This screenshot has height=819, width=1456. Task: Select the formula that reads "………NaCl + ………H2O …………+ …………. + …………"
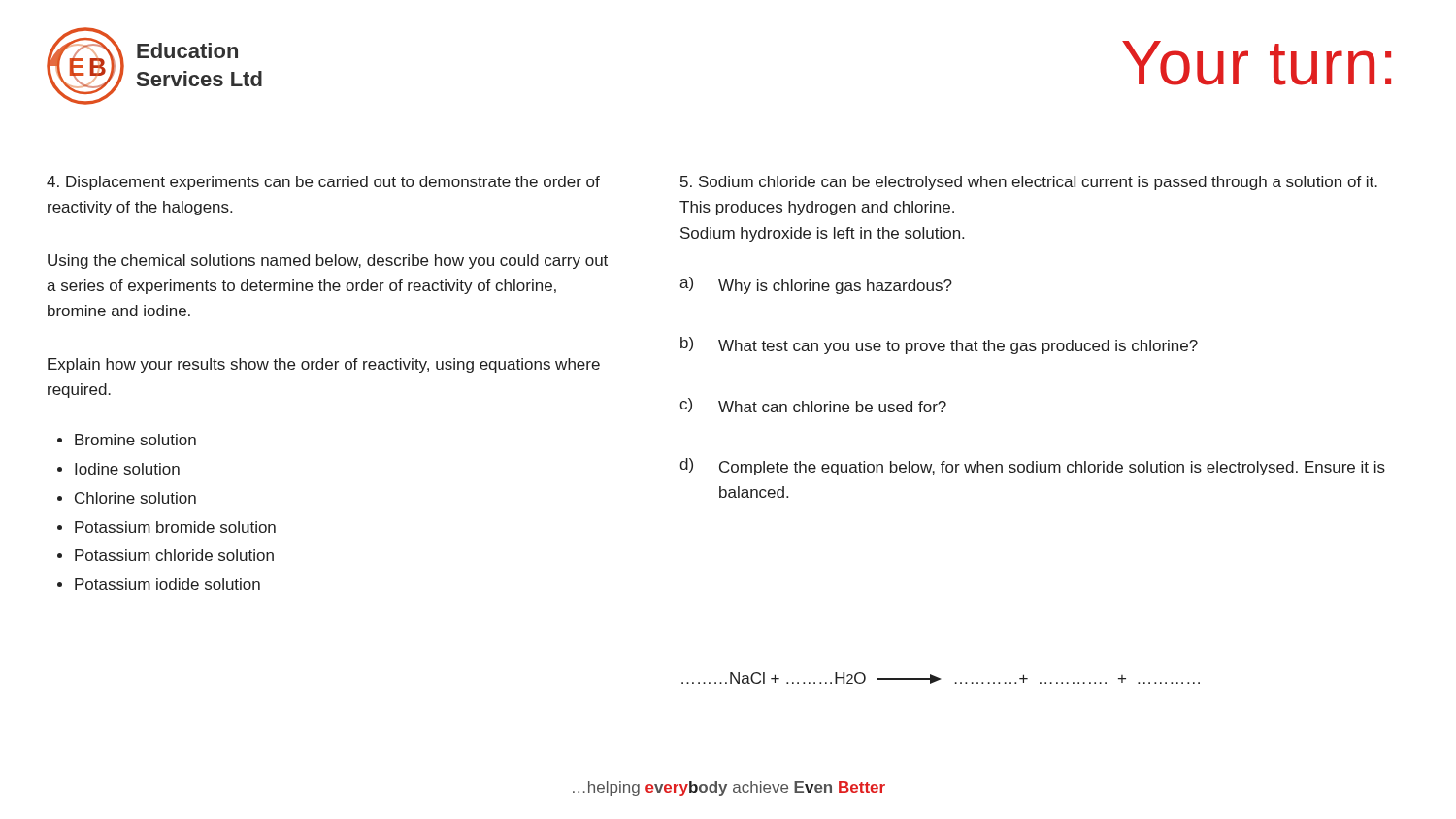coord(941,679)
